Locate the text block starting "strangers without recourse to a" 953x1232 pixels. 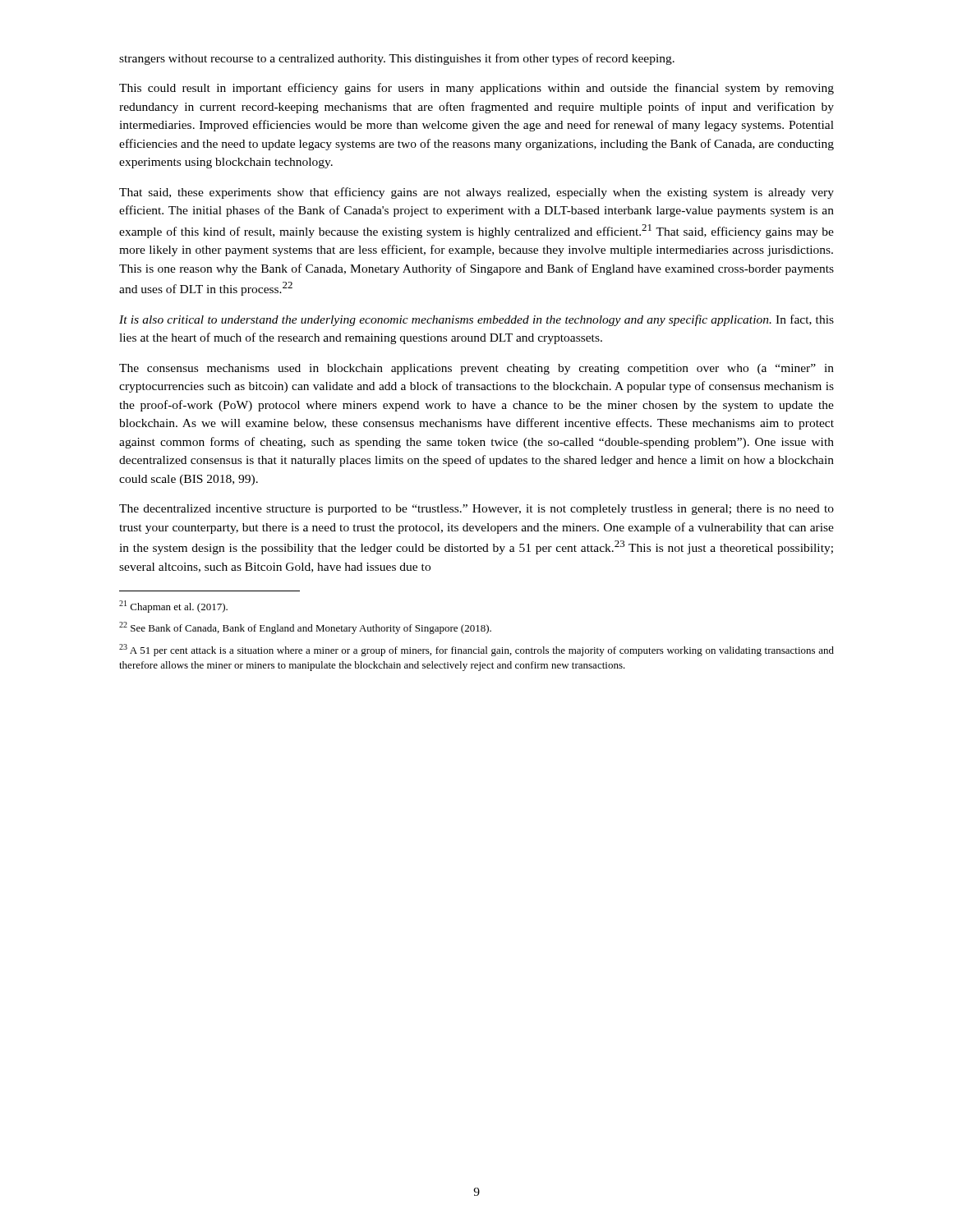(476, 59)
